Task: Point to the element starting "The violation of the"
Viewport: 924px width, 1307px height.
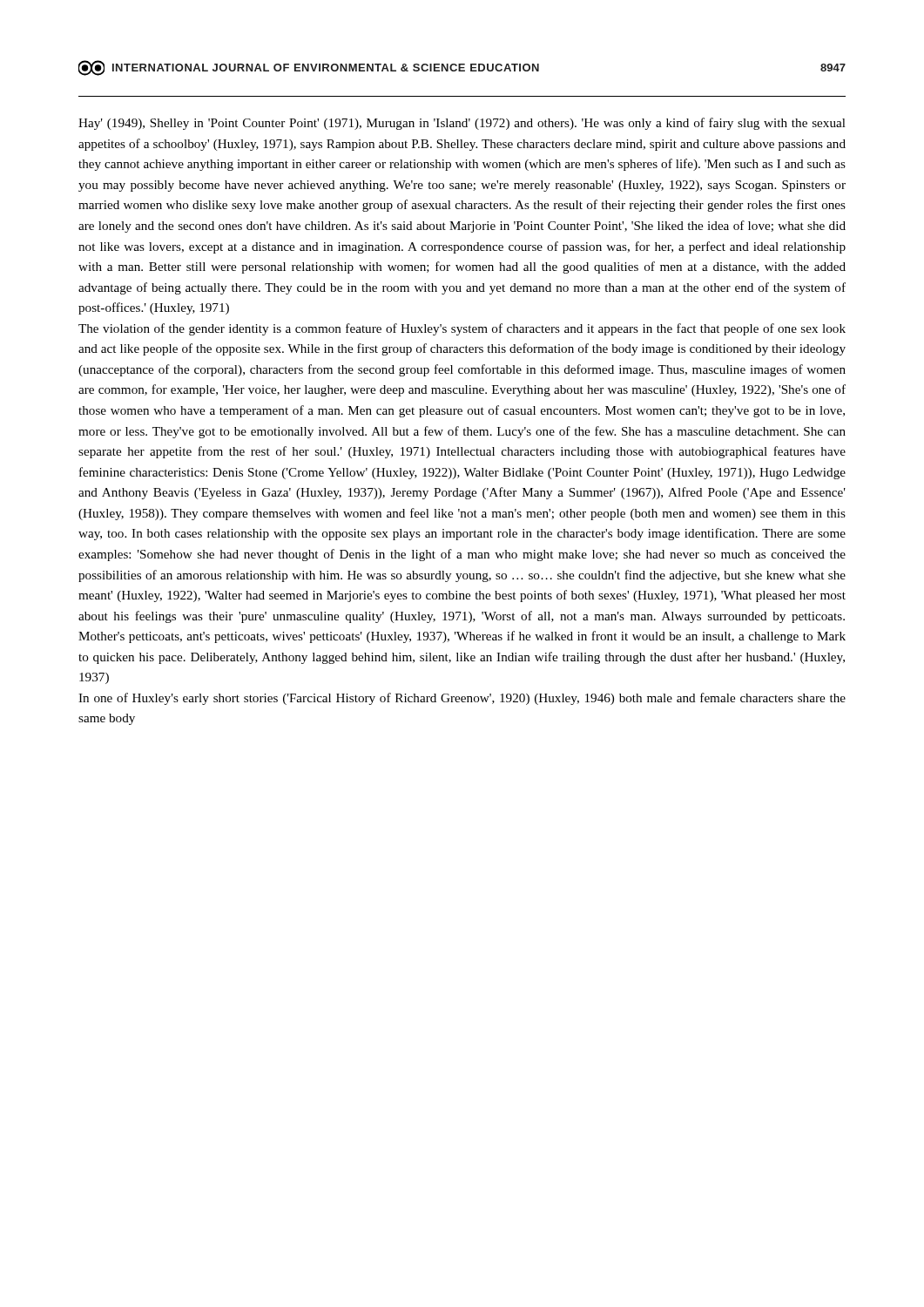Action: pos(462,503)
